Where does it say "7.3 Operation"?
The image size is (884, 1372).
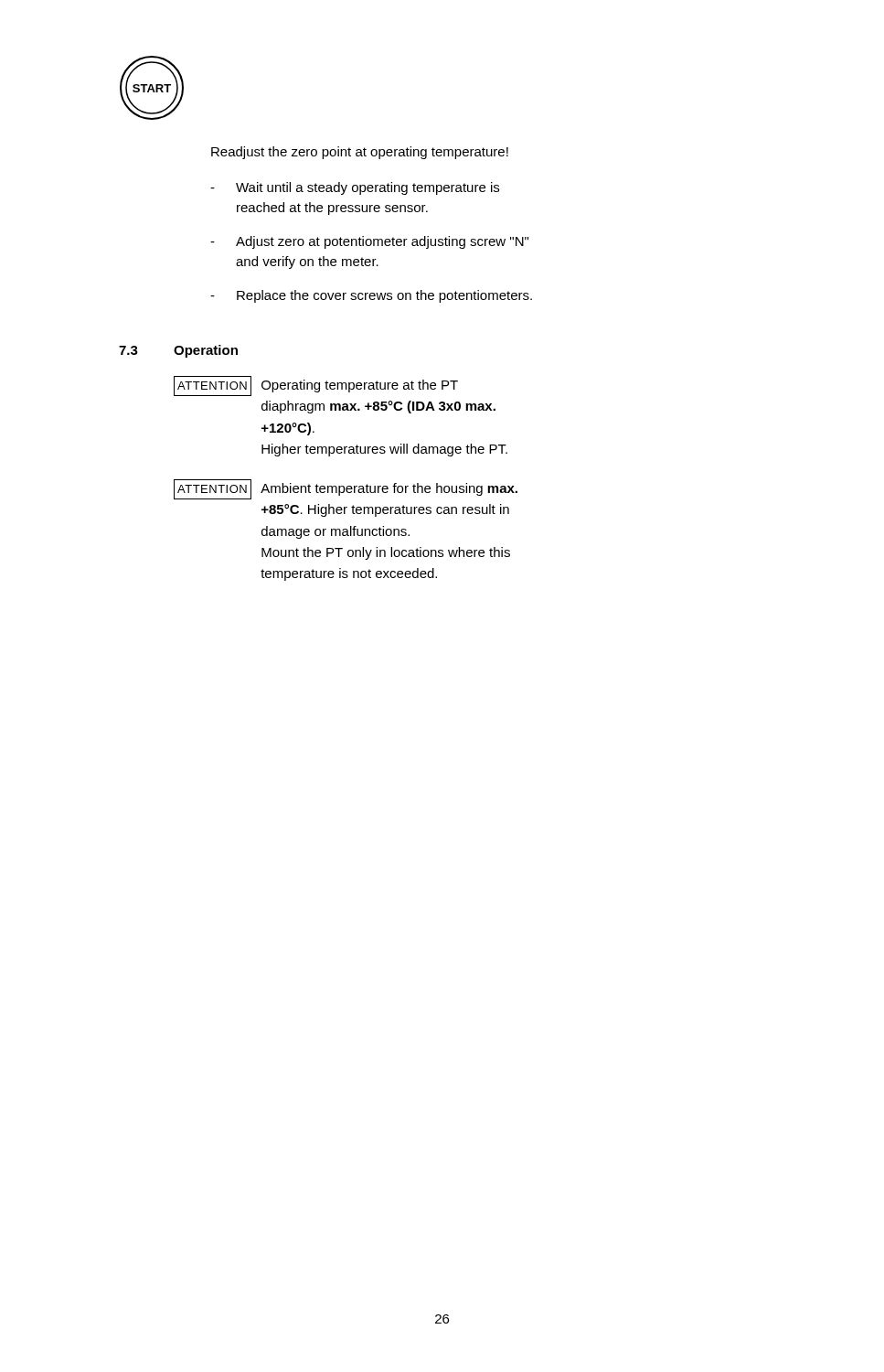coord(179,350)
